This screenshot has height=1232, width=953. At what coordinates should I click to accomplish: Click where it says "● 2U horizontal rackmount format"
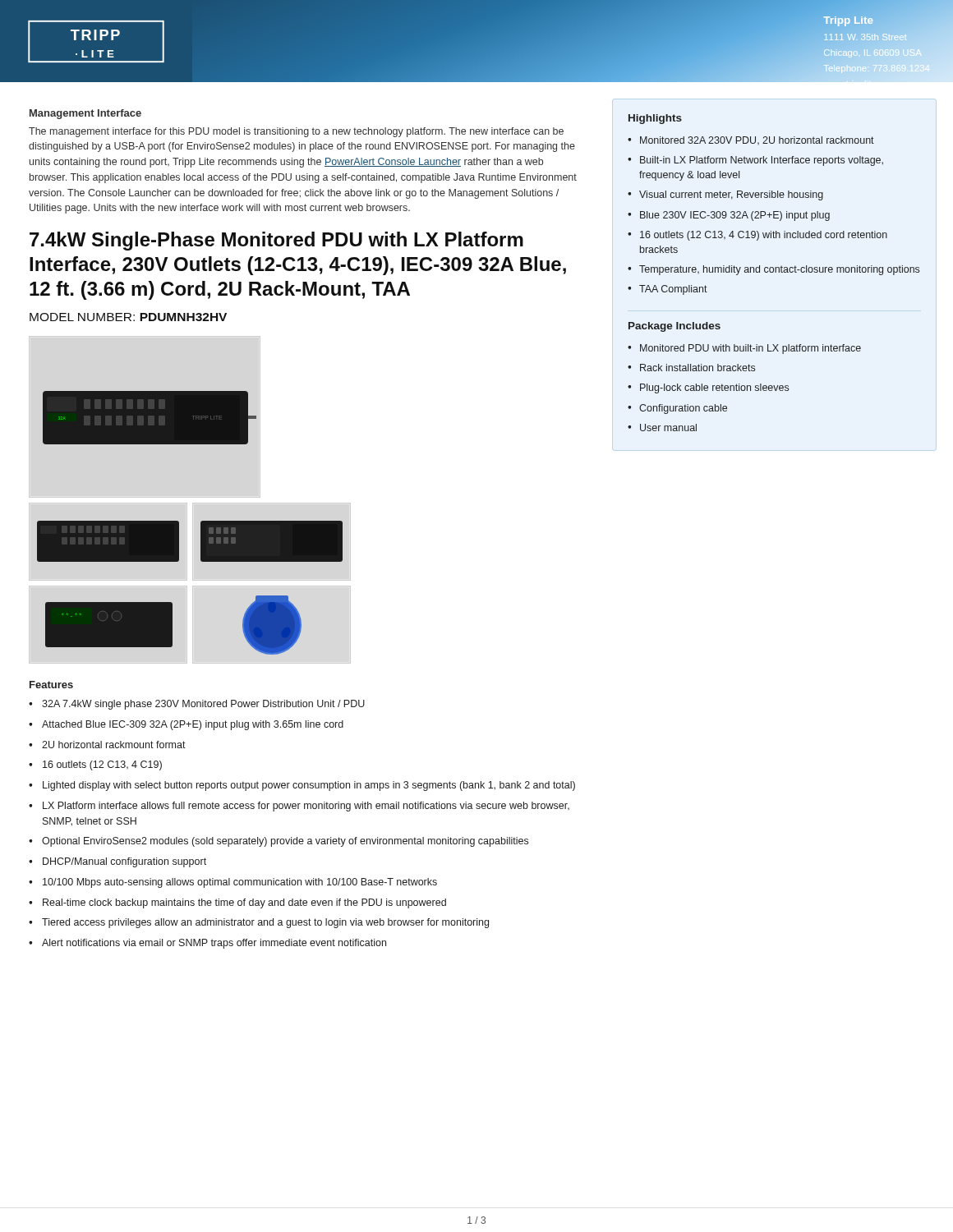(107, 745)
